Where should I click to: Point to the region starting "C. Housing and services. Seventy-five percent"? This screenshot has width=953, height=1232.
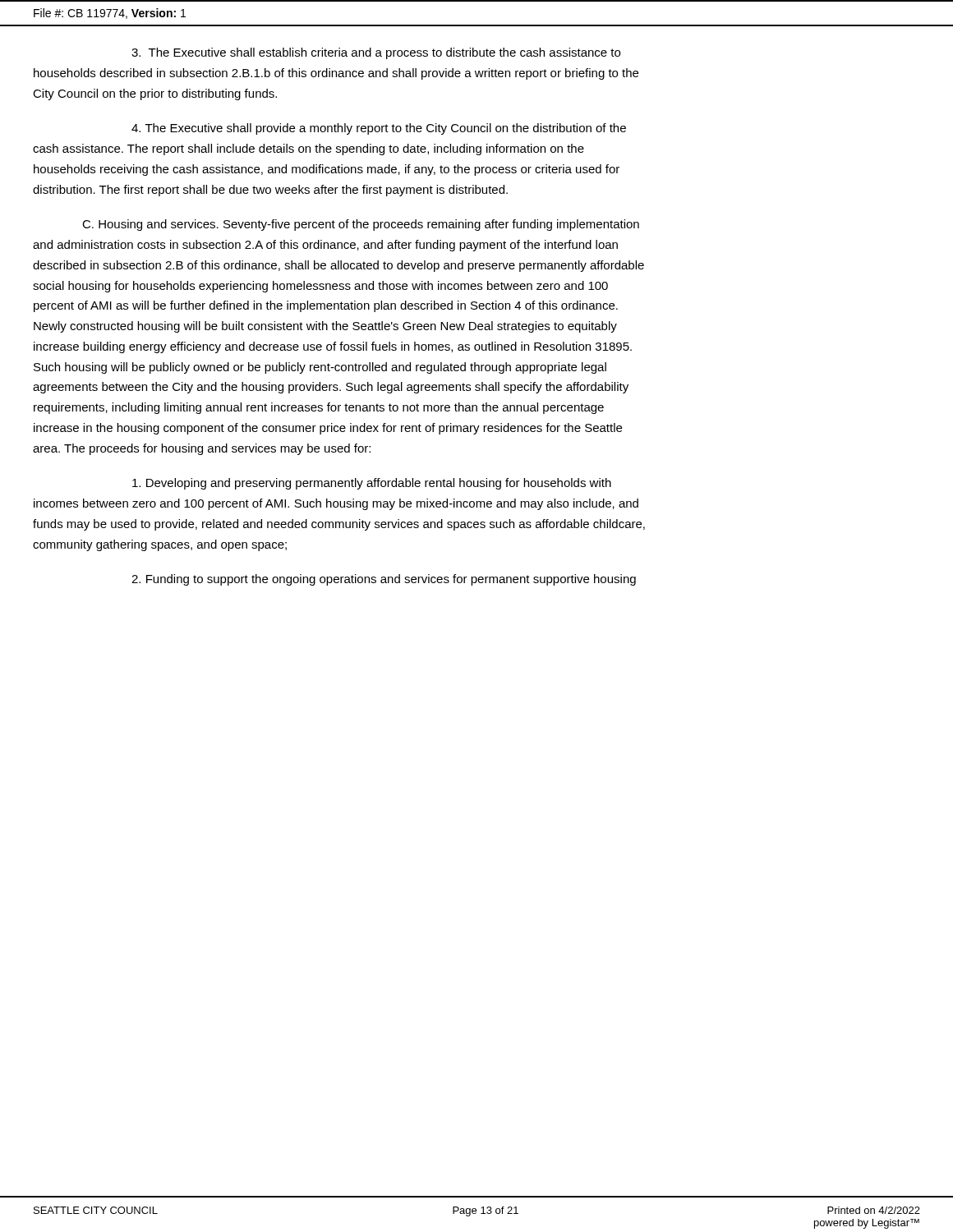point(361,224)
